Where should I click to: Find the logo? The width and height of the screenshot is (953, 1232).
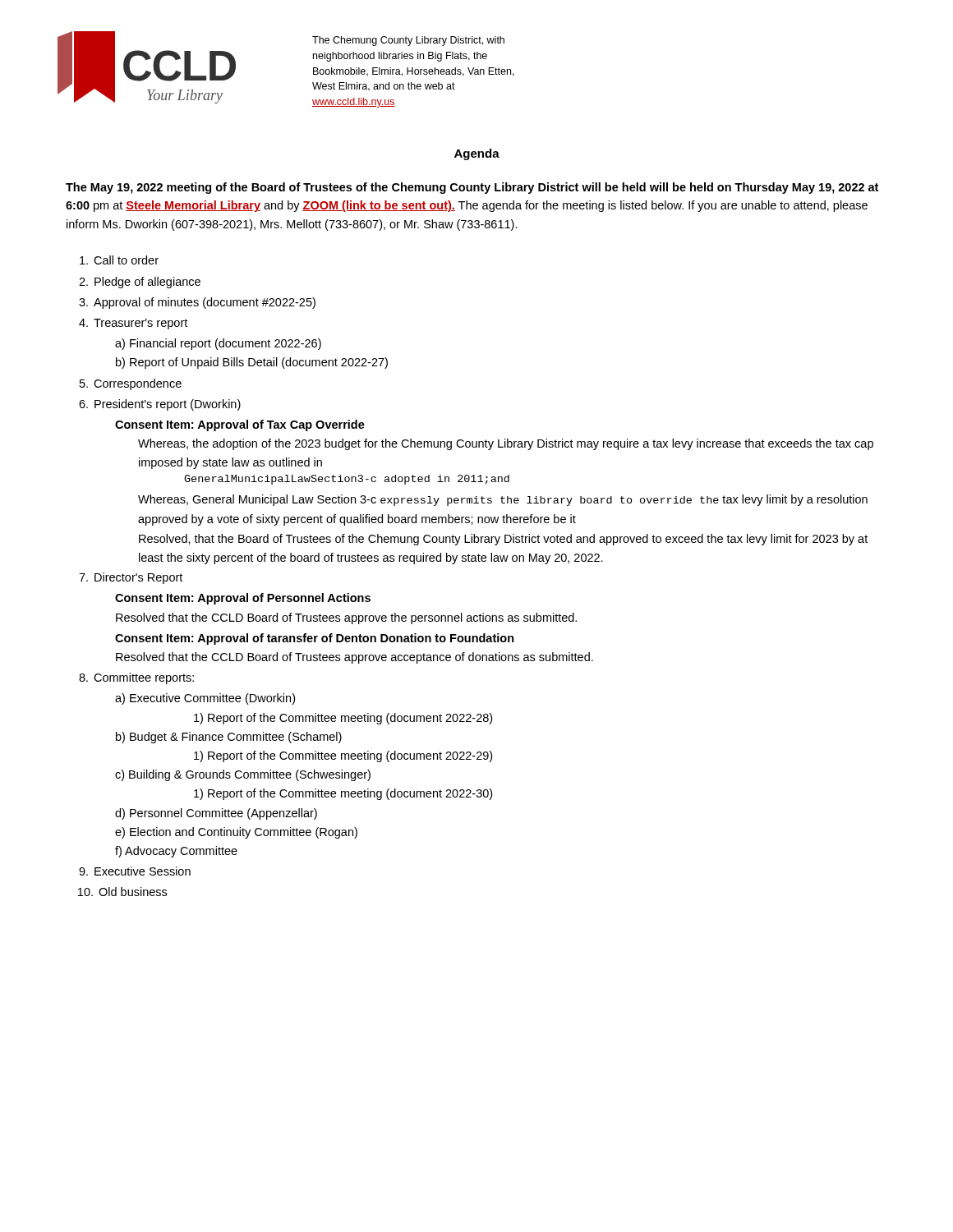pos(164,70)
